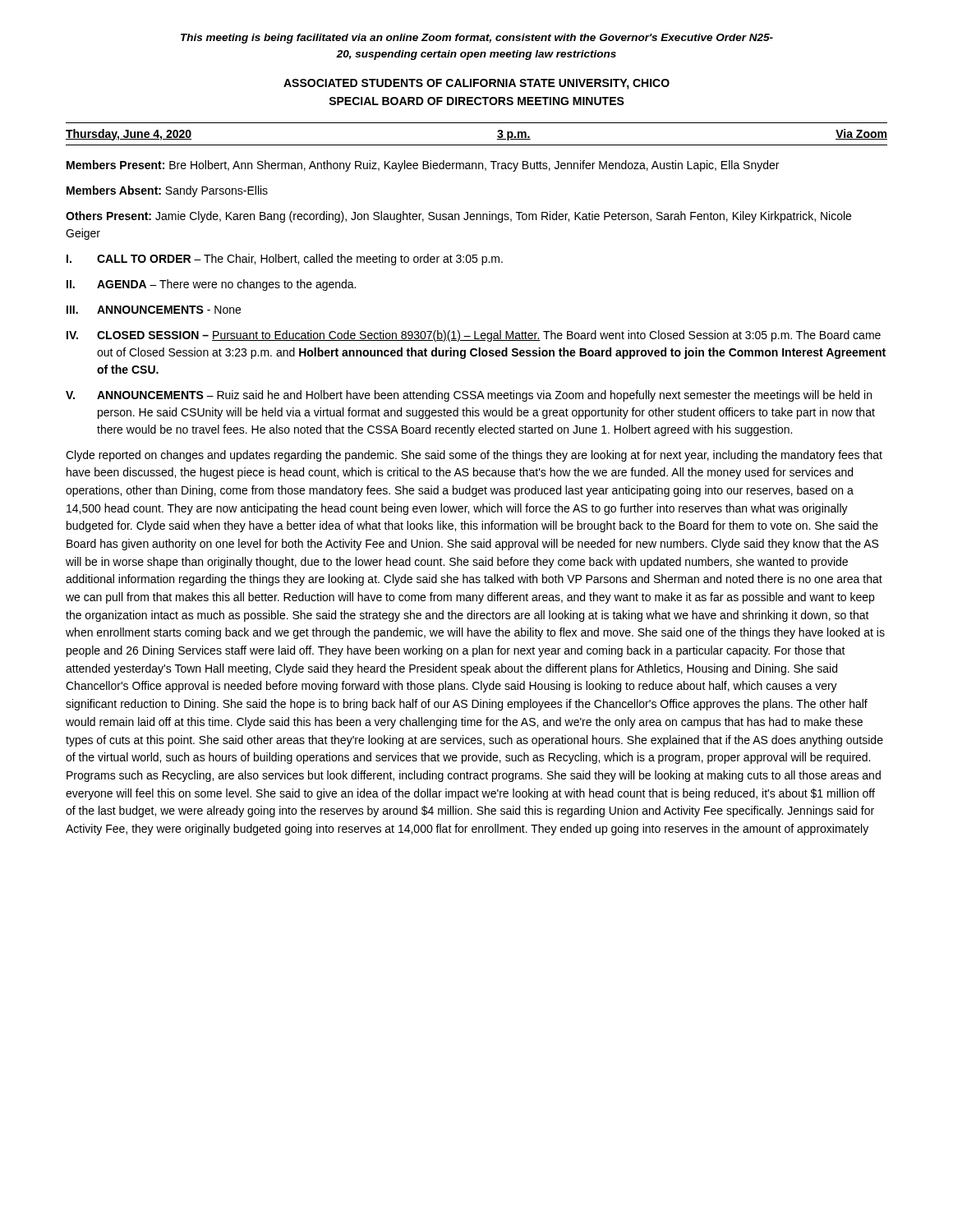Click the passage that begins "I. CALL TO ORDER –"
Screen dimensions: 1232x953
tap(476, 259)
